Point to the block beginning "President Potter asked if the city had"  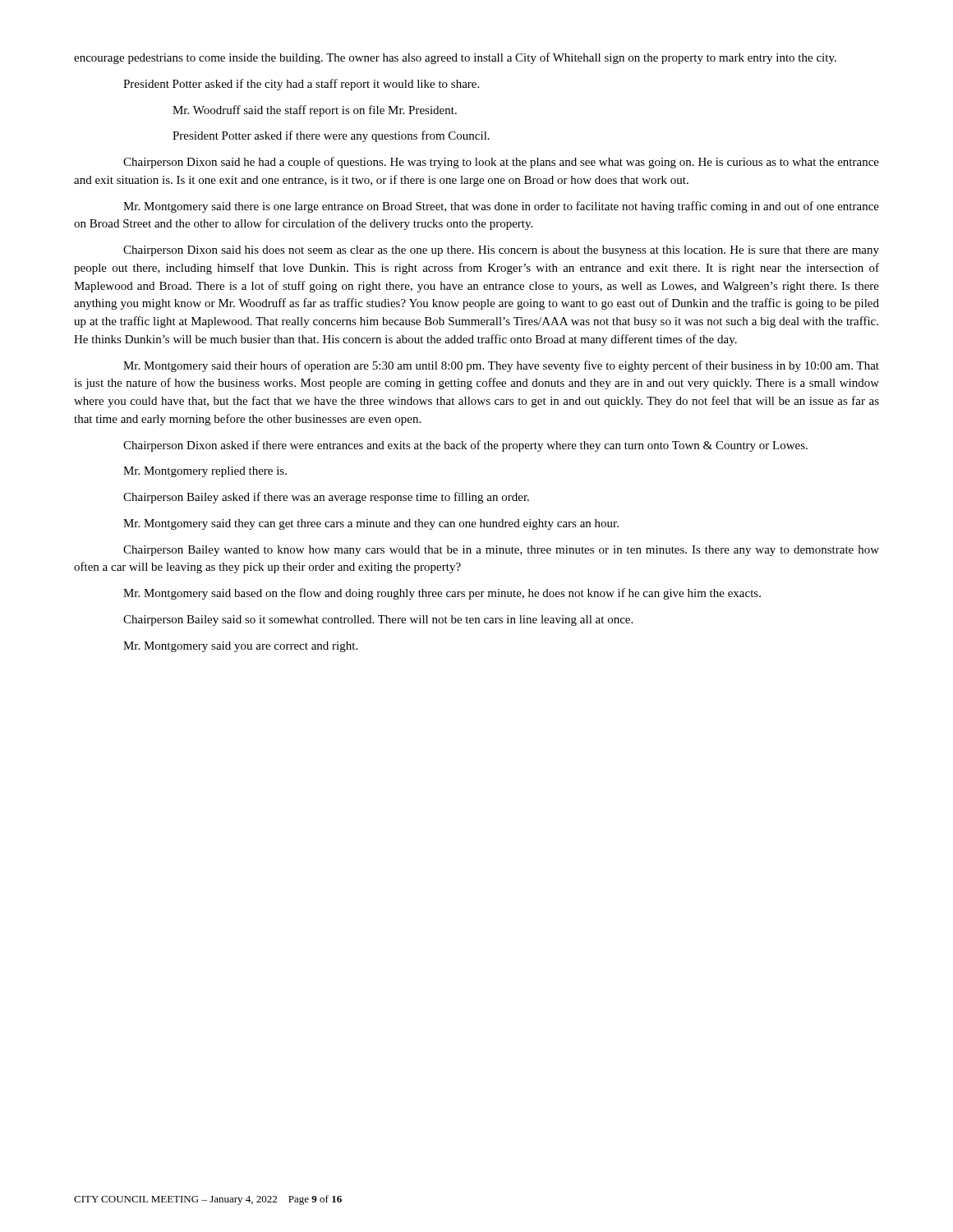point(301,85)
